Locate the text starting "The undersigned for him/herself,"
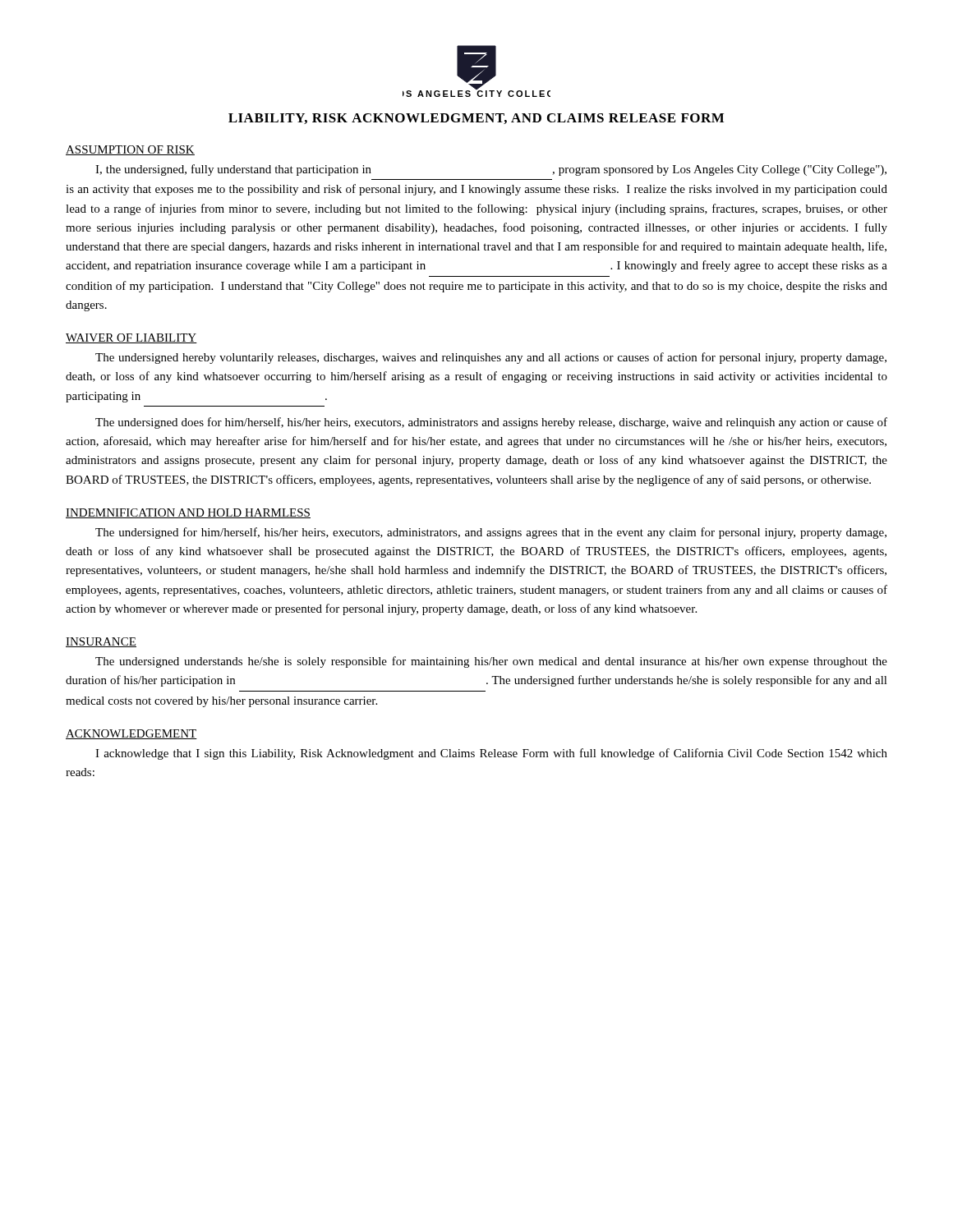 click(x=476, y=569)
